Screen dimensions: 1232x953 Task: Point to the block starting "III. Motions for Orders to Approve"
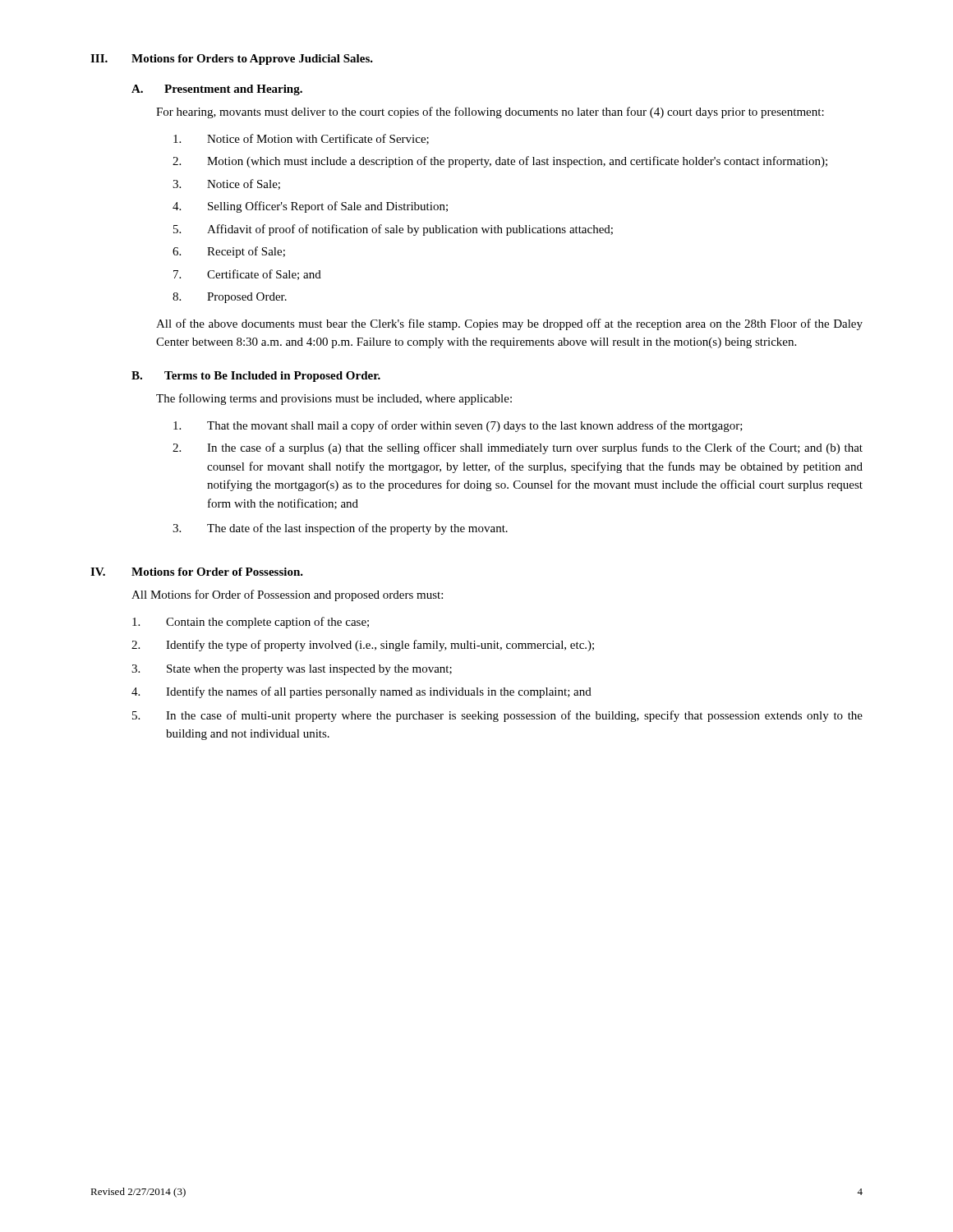[x=232, y=59]
